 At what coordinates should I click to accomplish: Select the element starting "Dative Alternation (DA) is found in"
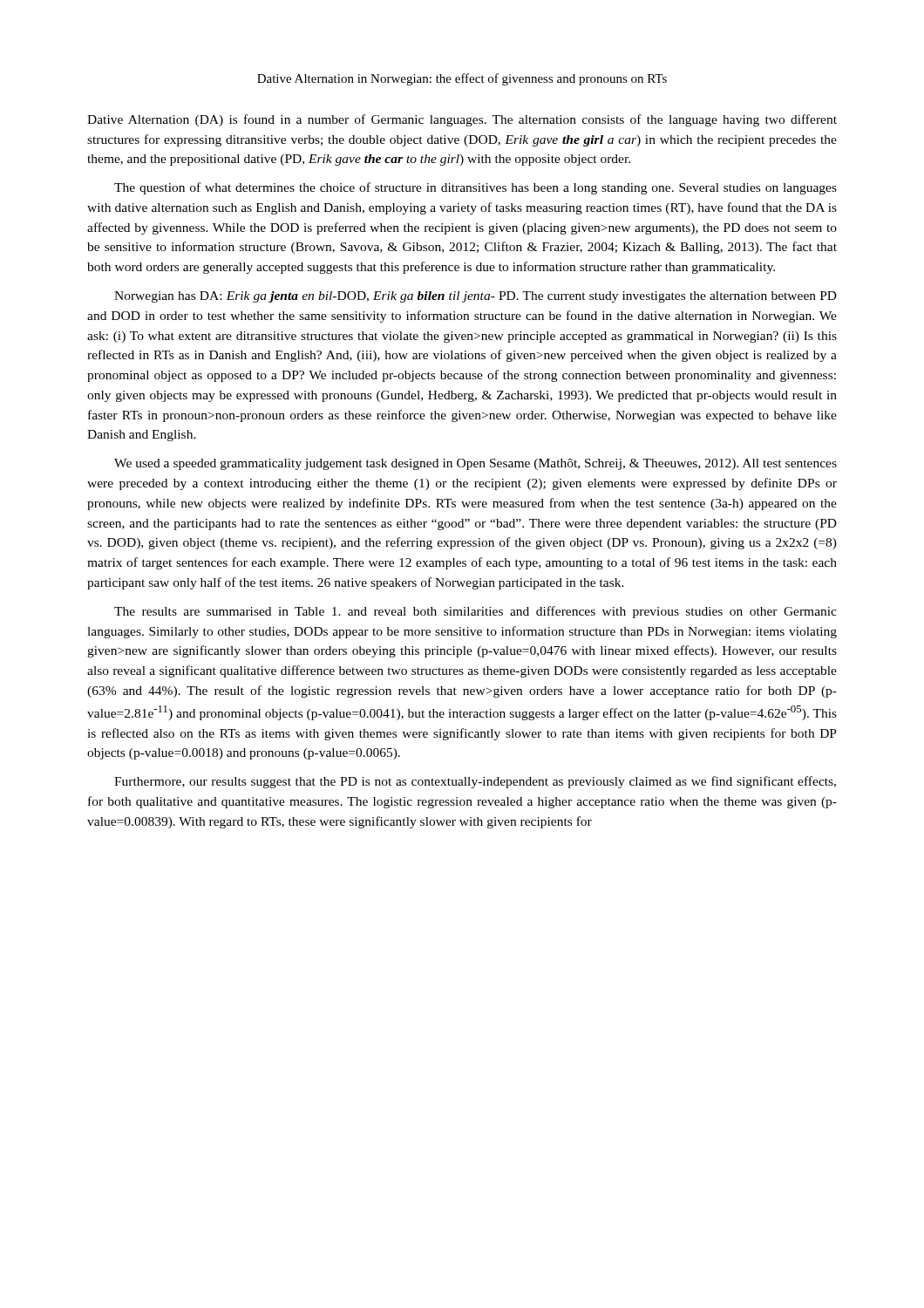point(462,139)
